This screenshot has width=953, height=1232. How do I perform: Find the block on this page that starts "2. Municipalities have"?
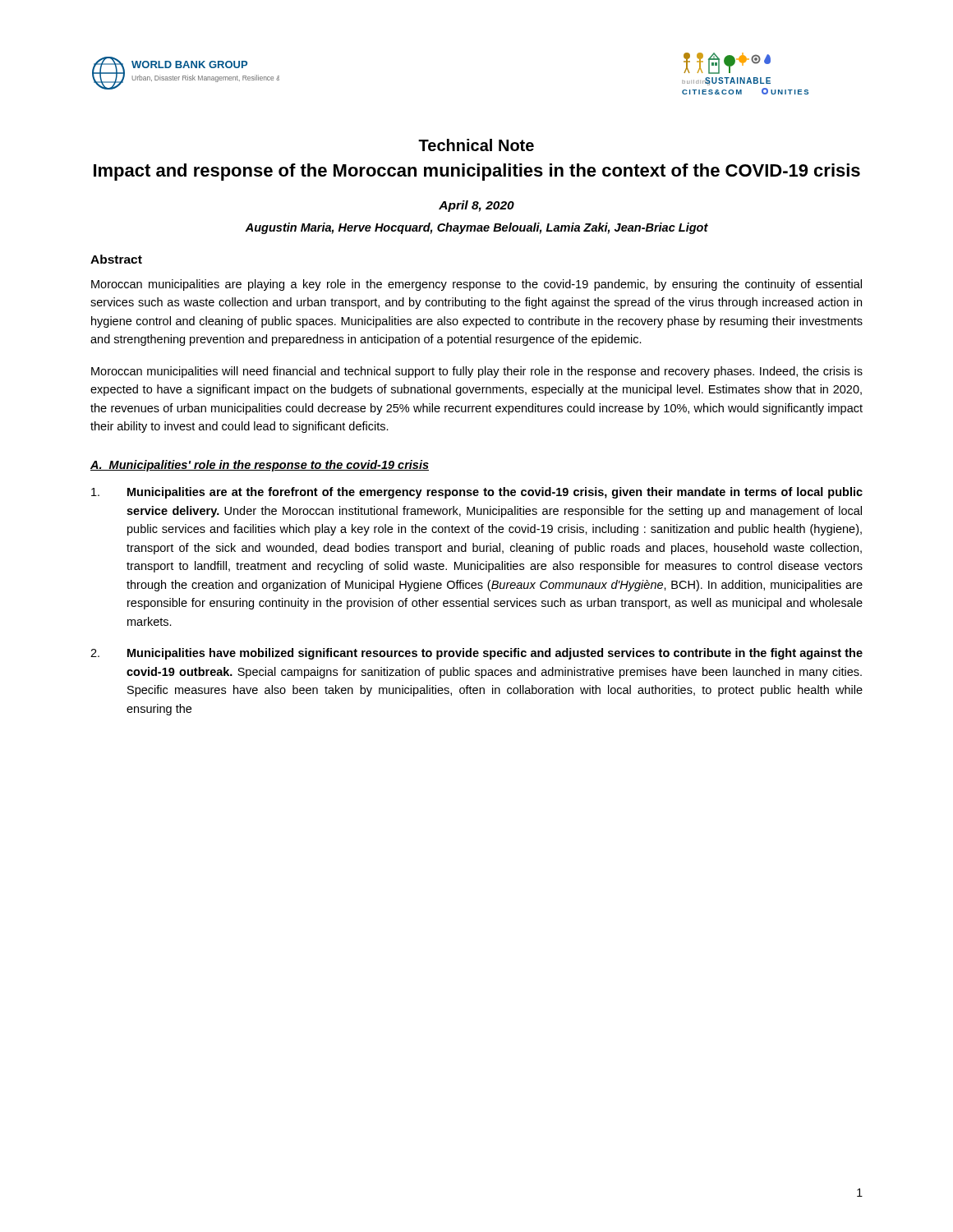click(476, 681)
